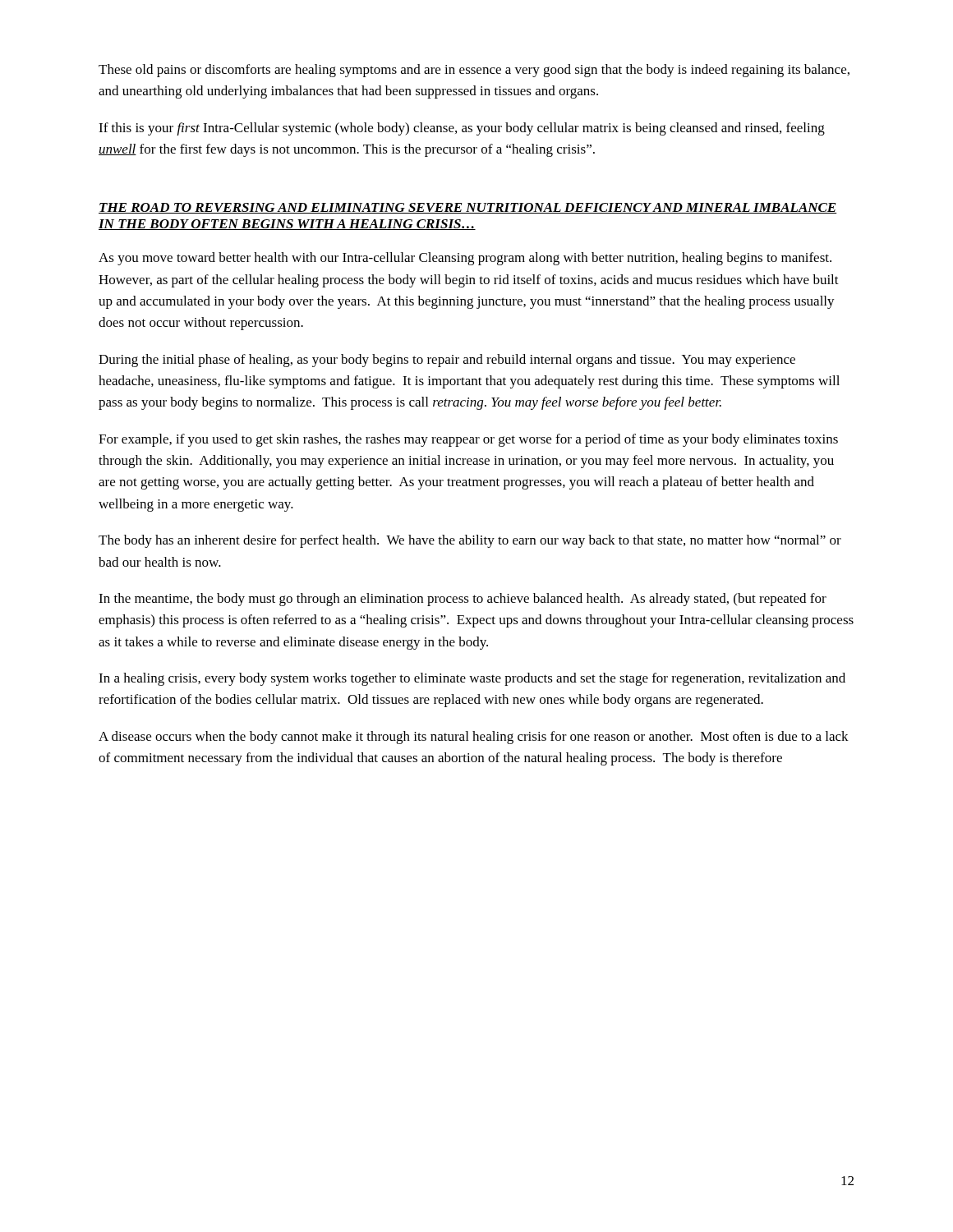The width and height of the screenshot is (953, 1232).
Task: Click on the text block starting "The body has an inherent"
Action: [470, 551]
